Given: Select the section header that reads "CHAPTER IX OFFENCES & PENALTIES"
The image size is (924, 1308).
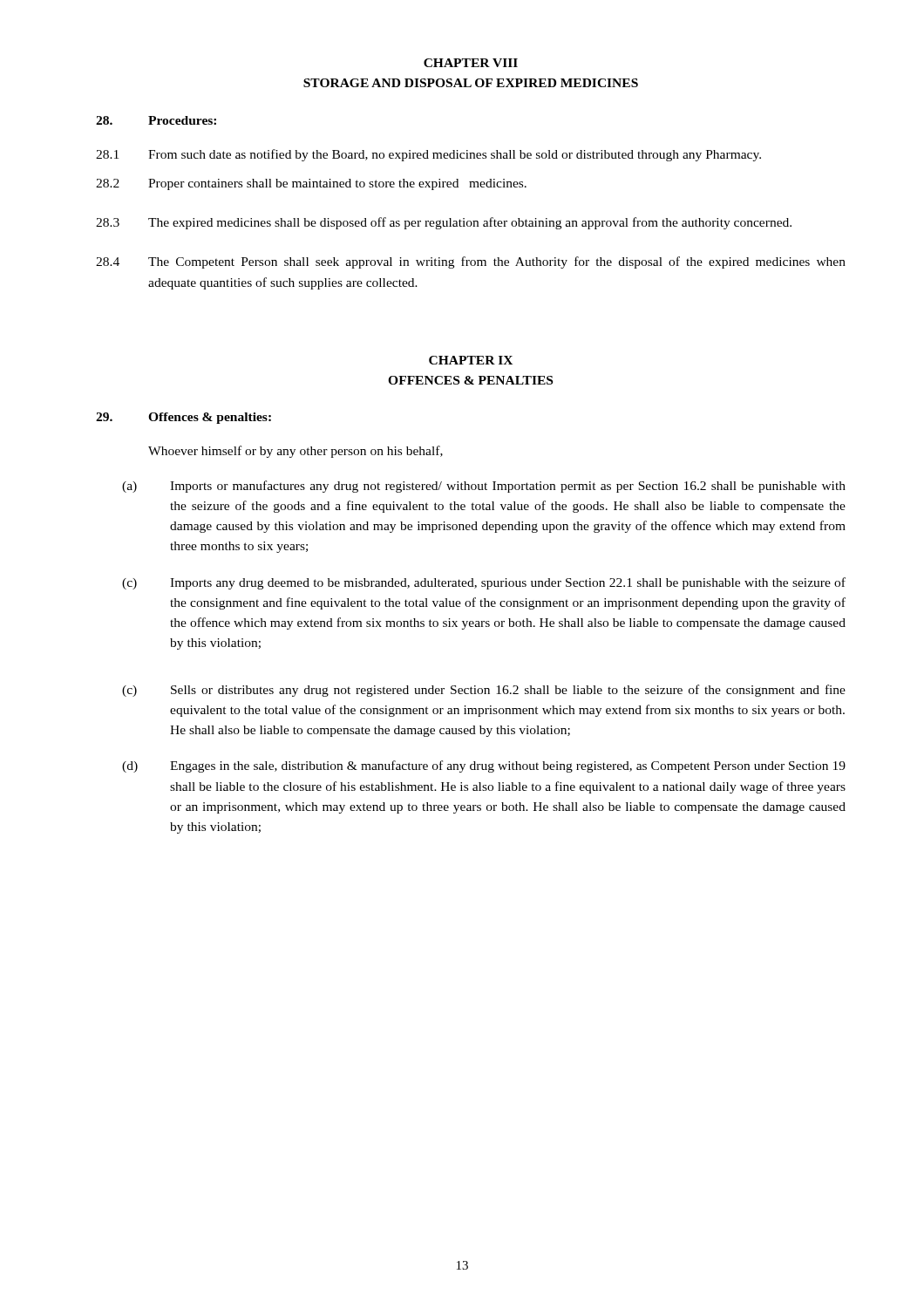Looking at the screenshot, I should tap(471, 370).
